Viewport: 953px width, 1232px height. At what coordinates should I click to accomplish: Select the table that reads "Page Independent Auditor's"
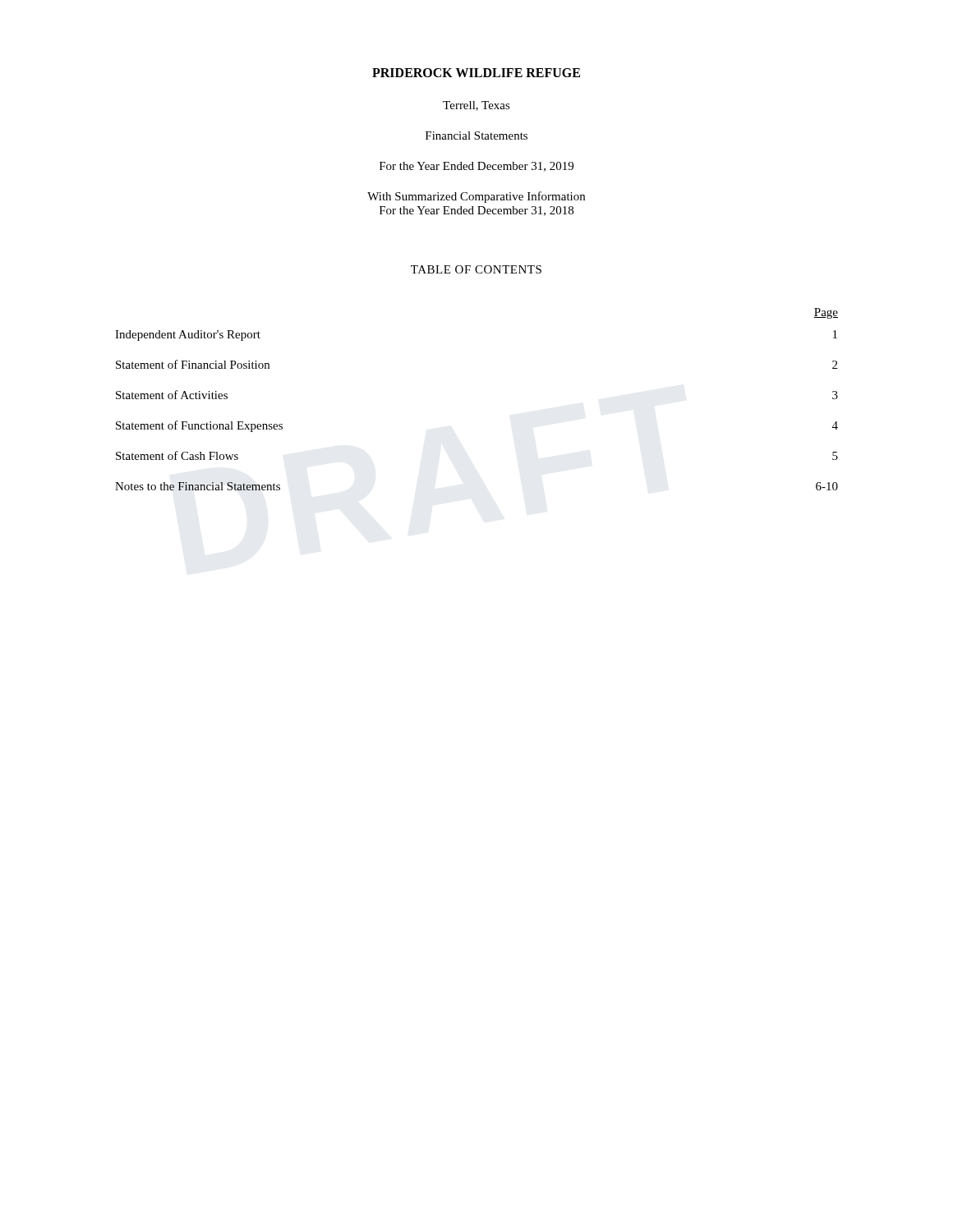click(476, 400)
